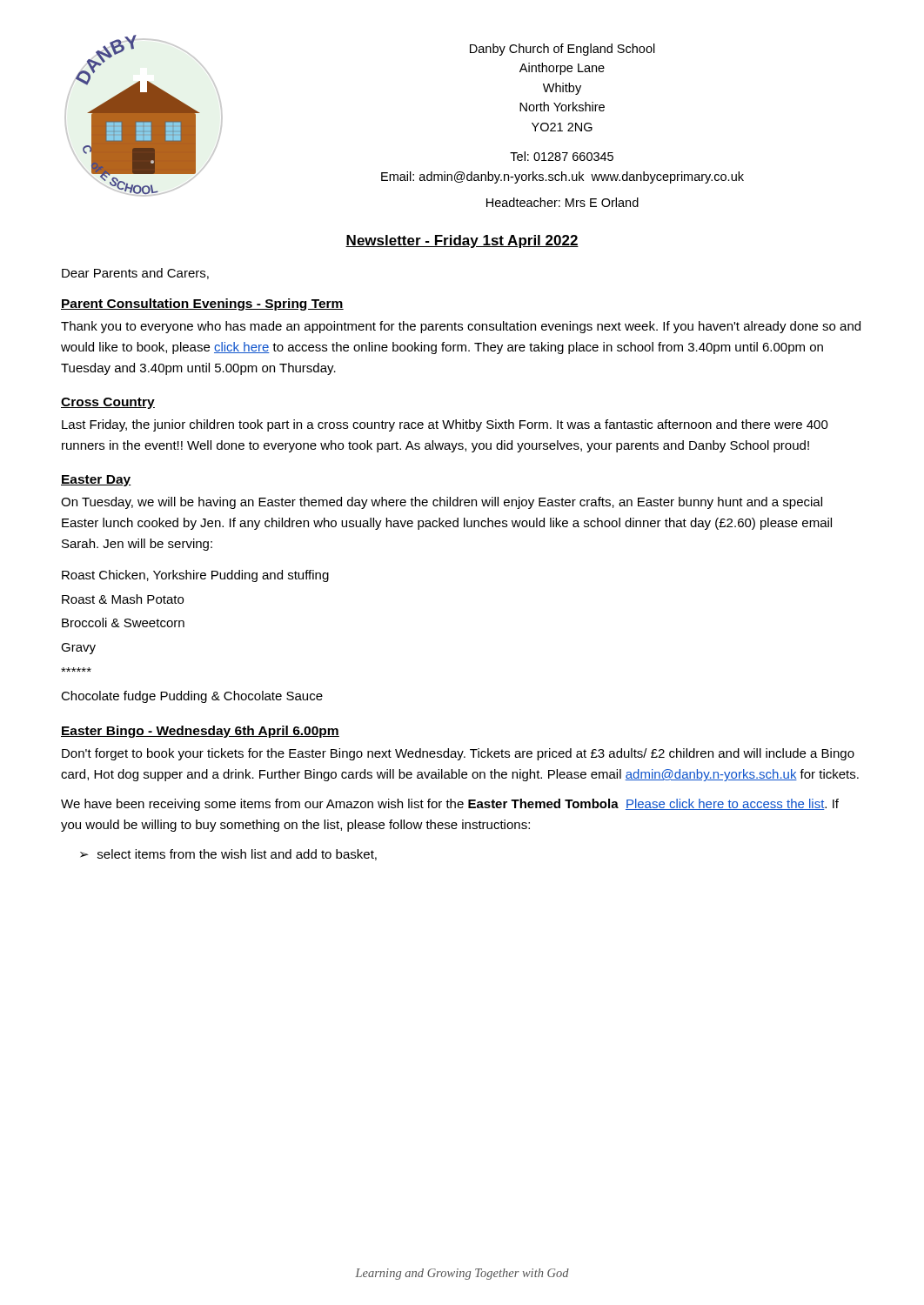This screenshot has height=1305, width=924.
Task: Locate the block of text that opens with "Roast Chicken, Yorkshire Pudding and"
Action: click(195, 574)
